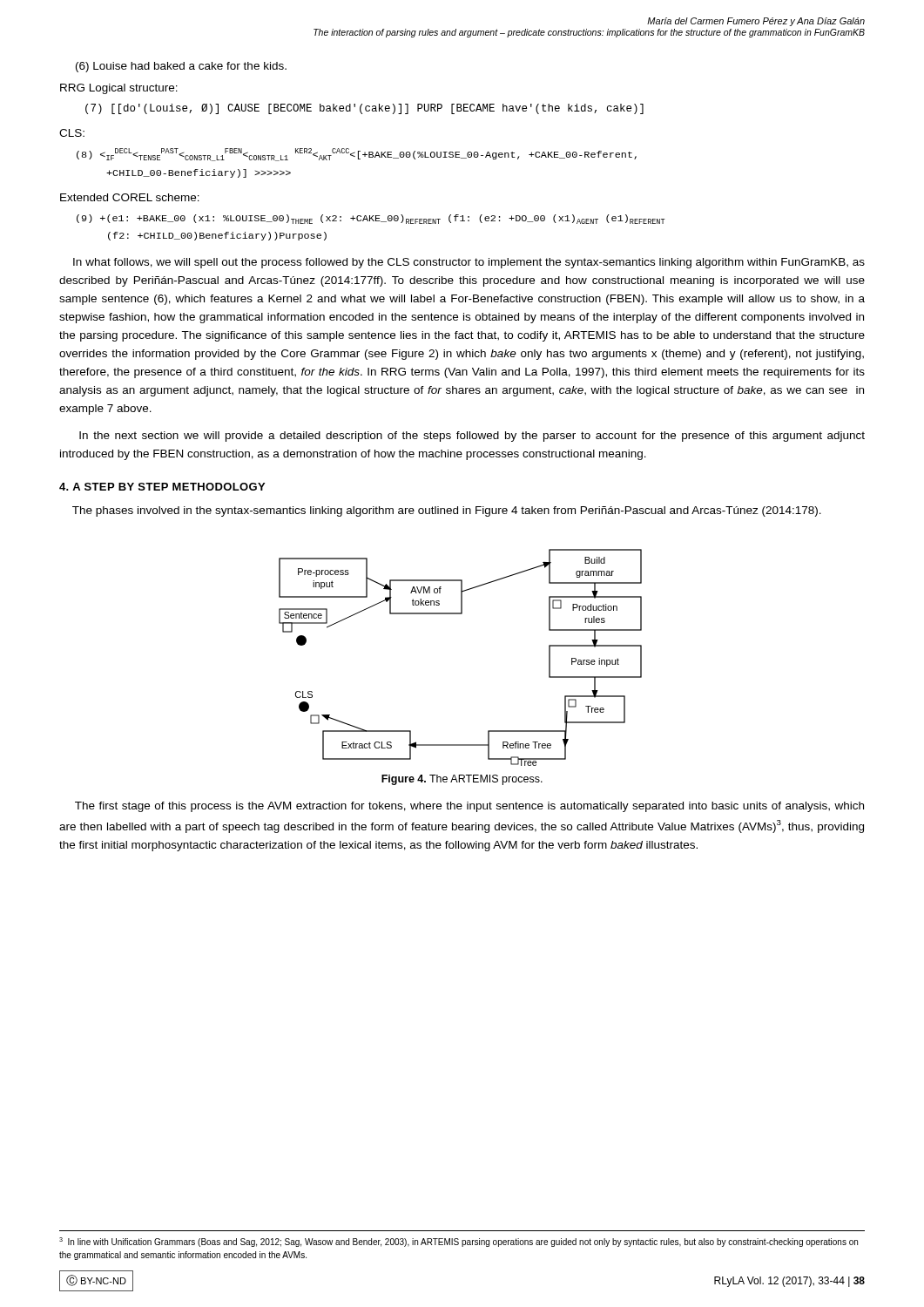Click on the region starting "Extended COREL scheme:"
Image resolution: width=924 pixels, height=1307 pixels.
tap(130, 197)
